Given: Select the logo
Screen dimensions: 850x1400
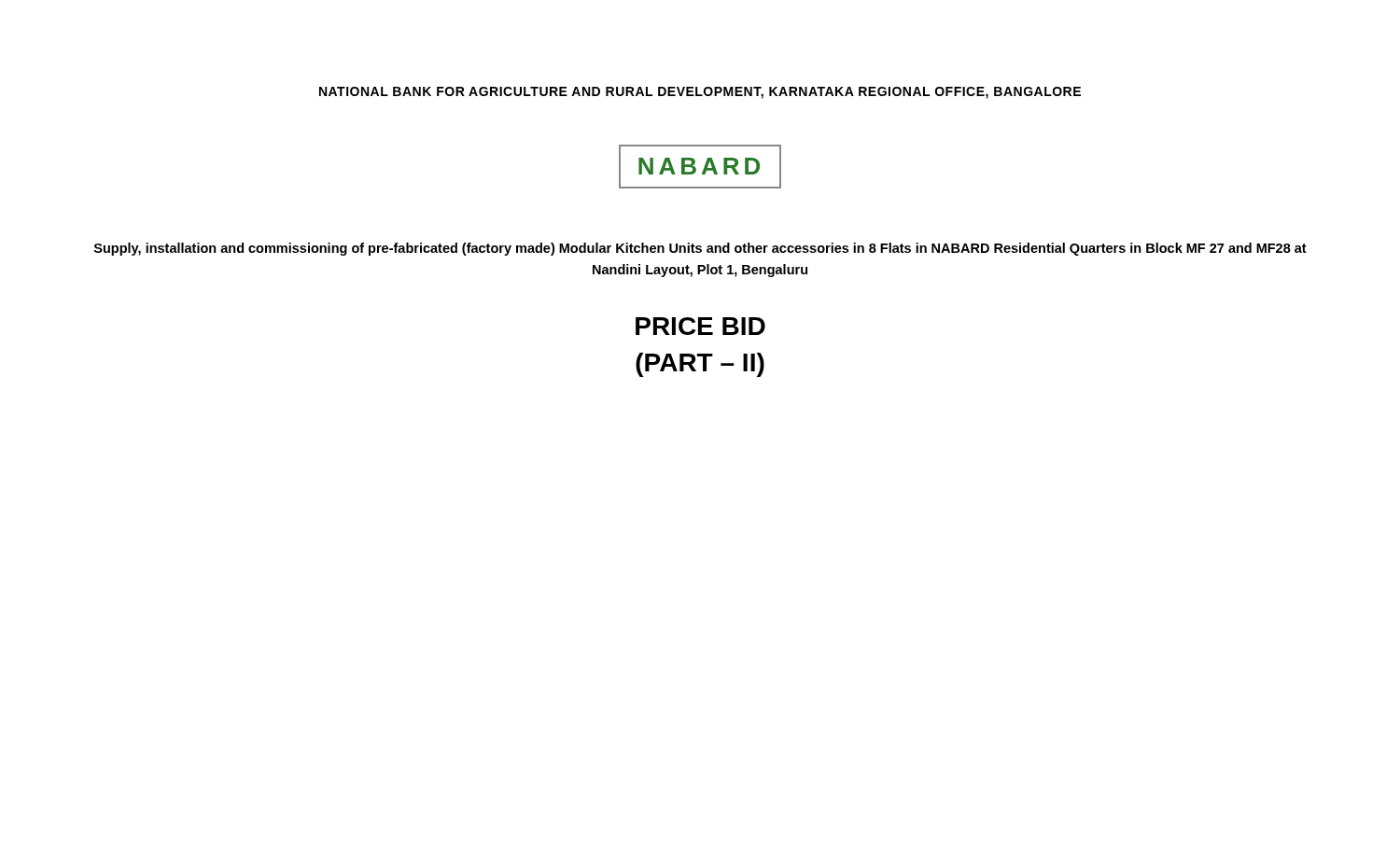Looking at the screenshot, I should pos(700,167).
